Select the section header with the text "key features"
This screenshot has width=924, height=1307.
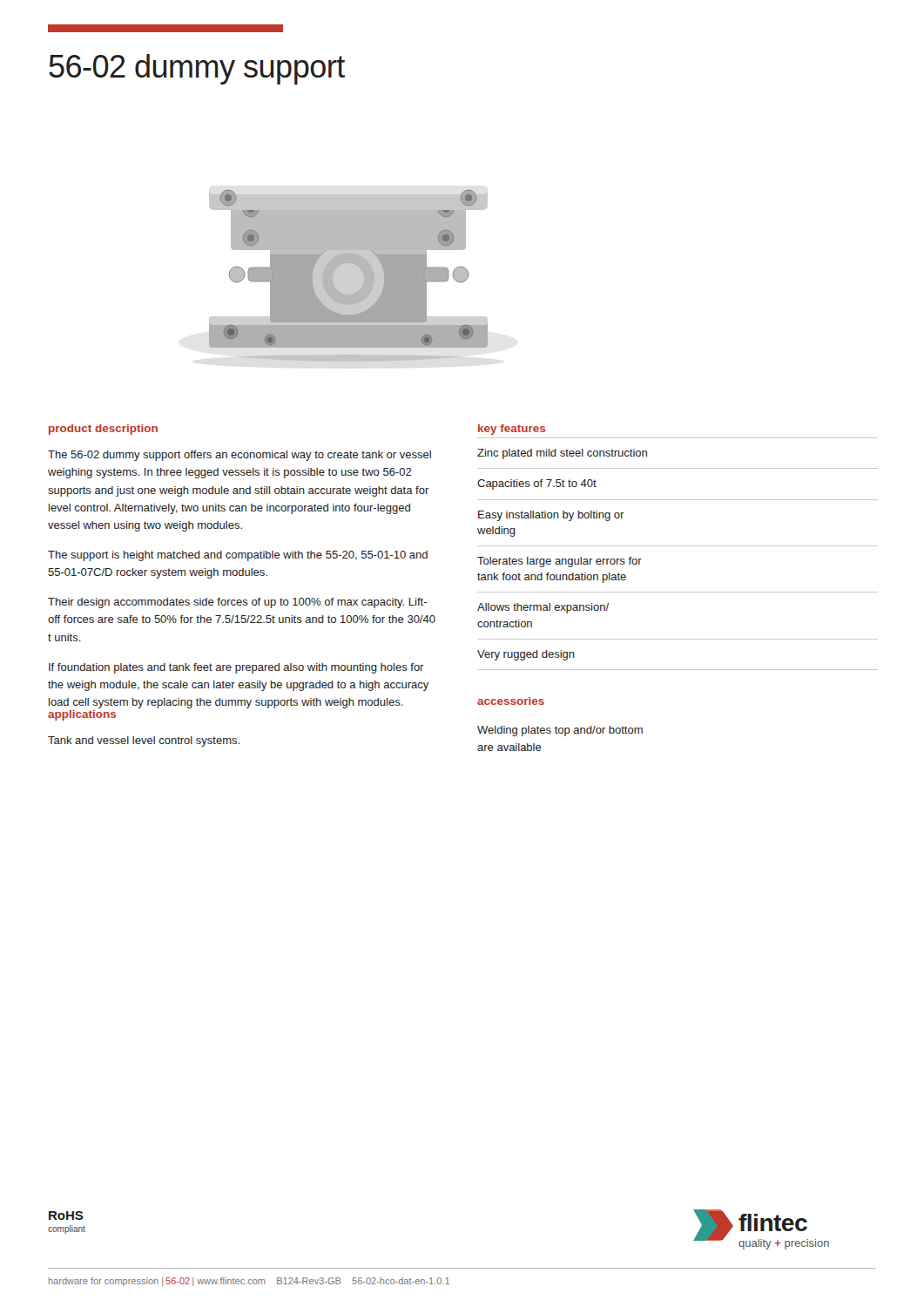click(x=512, y=428)
